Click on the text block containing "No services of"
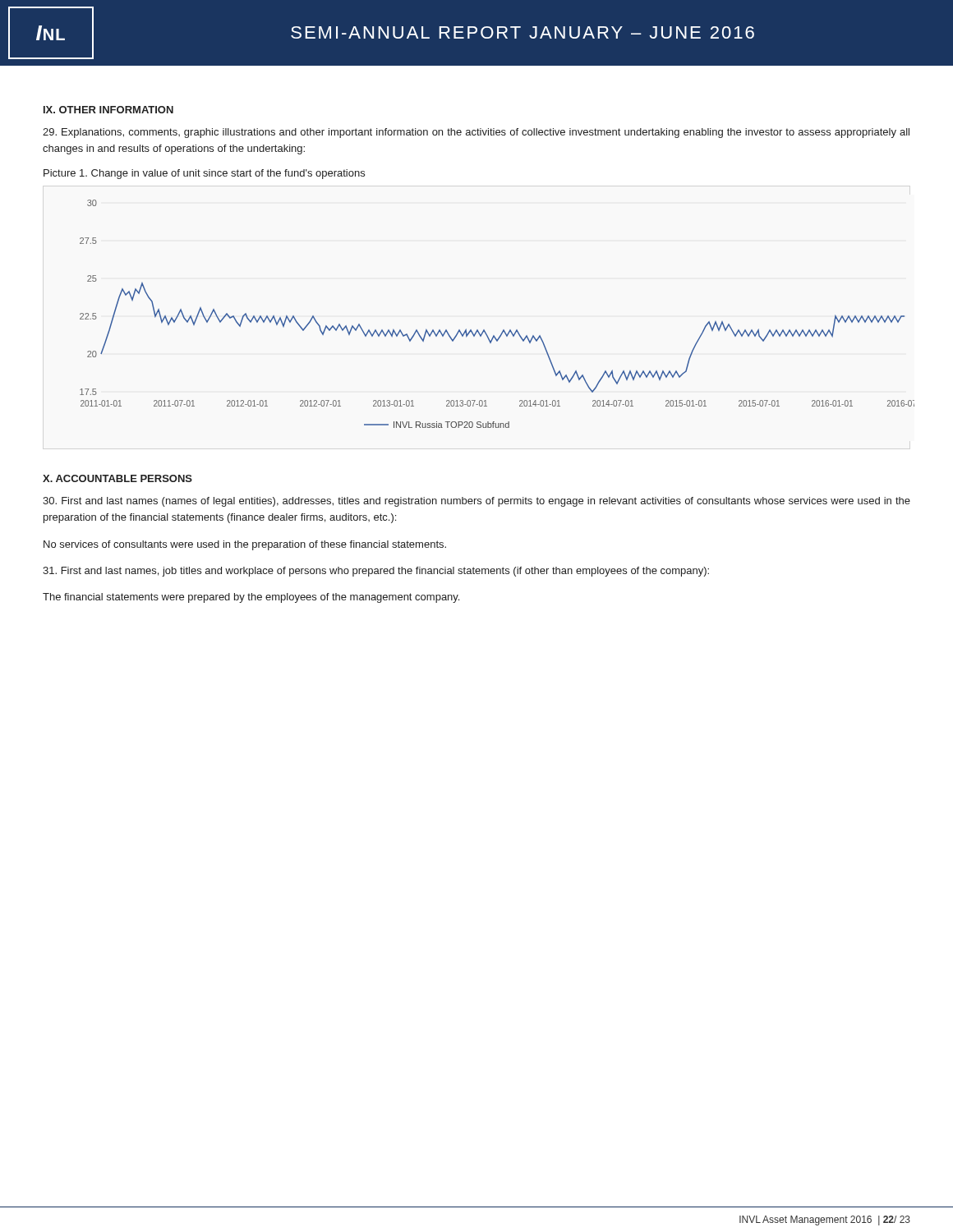 pyautogui.click(x=245, y=544)
